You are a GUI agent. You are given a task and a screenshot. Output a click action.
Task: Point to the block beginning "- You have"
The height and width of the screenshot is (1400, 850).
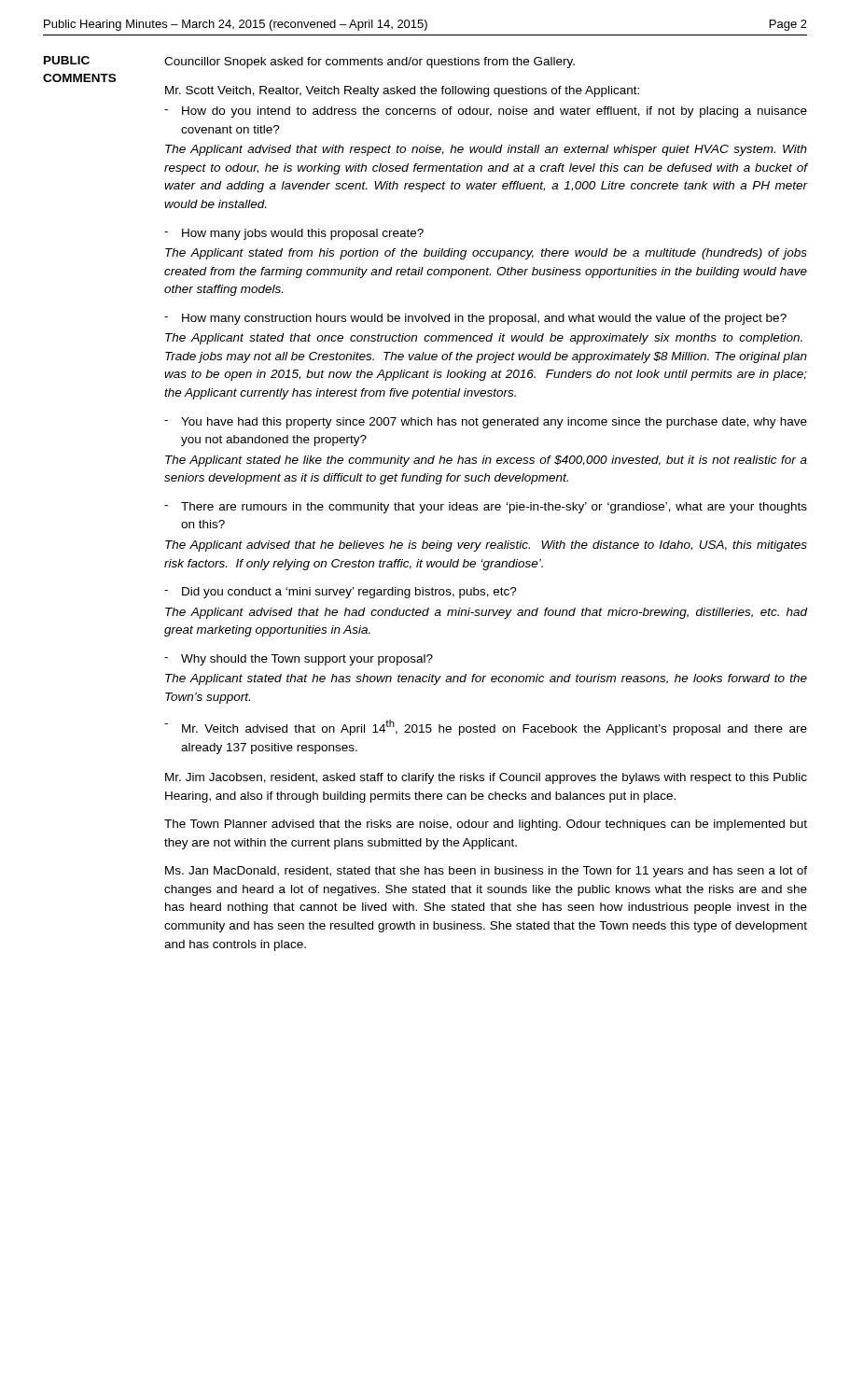[486, 430]
